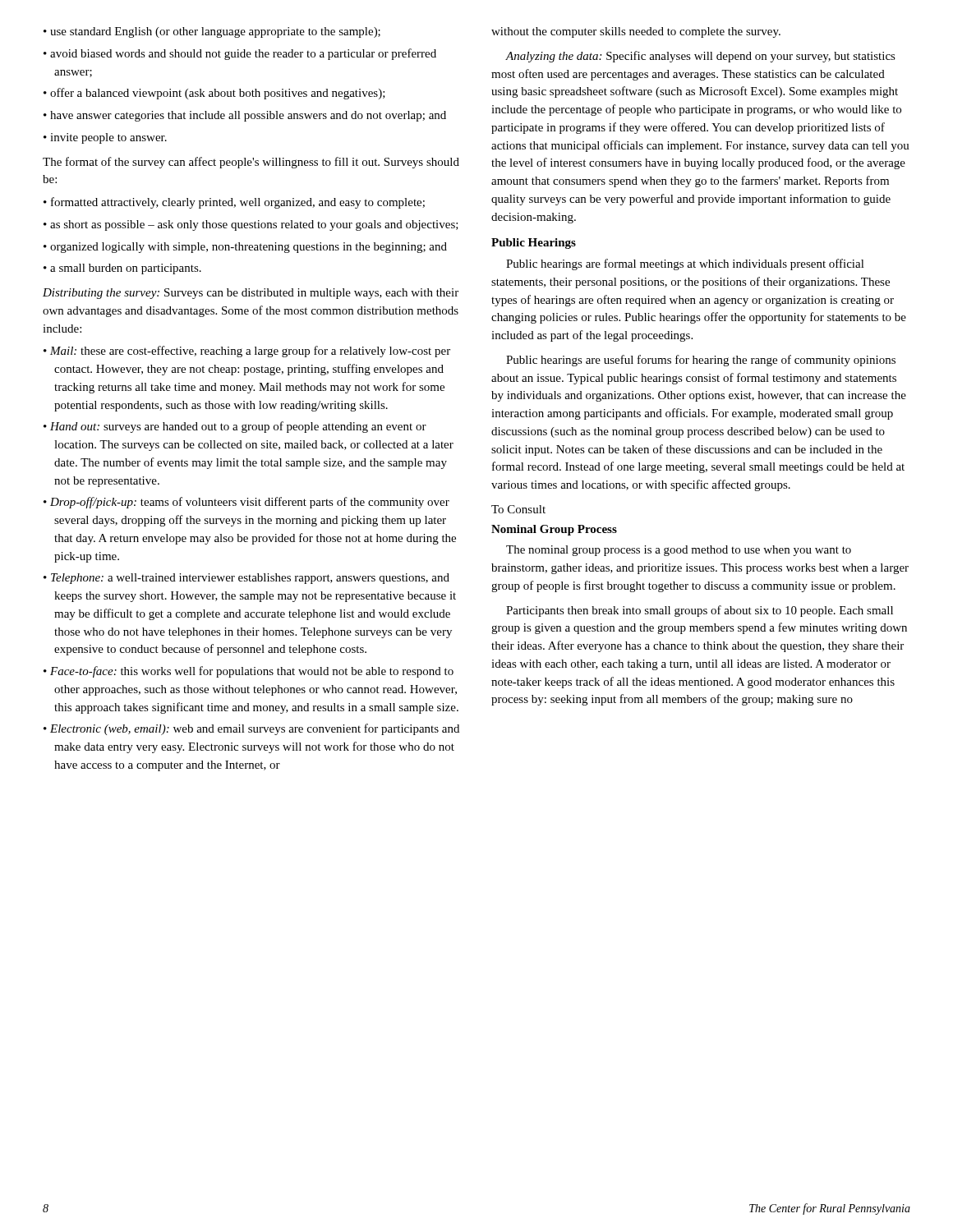
Task: Locate the passage starting "• Electronic (web, email): web"
Action: [251, 747]
